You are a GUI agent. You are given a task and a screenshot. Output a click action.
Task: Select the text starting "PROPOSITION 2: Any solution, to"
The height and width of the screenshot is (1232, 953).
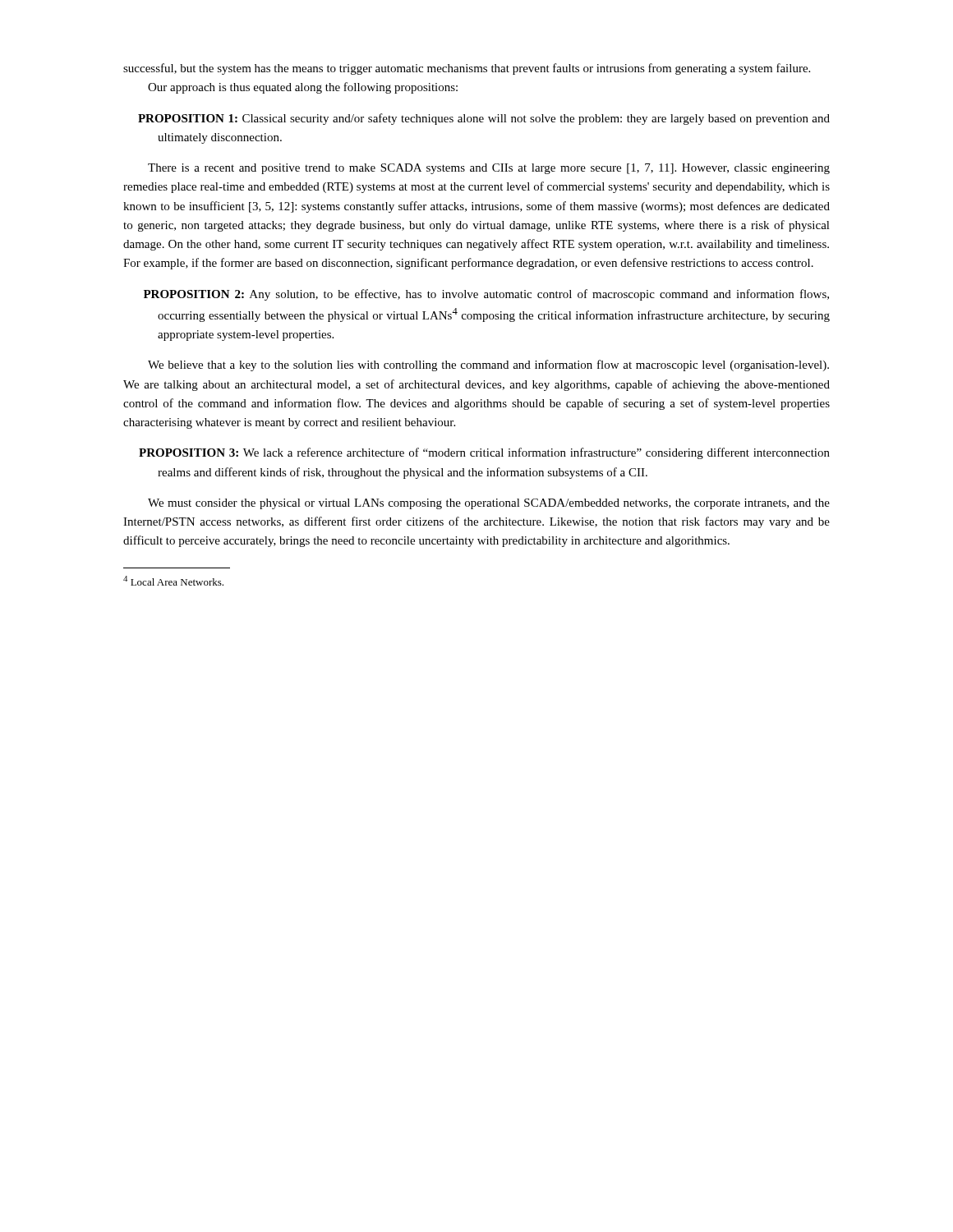(476, 314)
